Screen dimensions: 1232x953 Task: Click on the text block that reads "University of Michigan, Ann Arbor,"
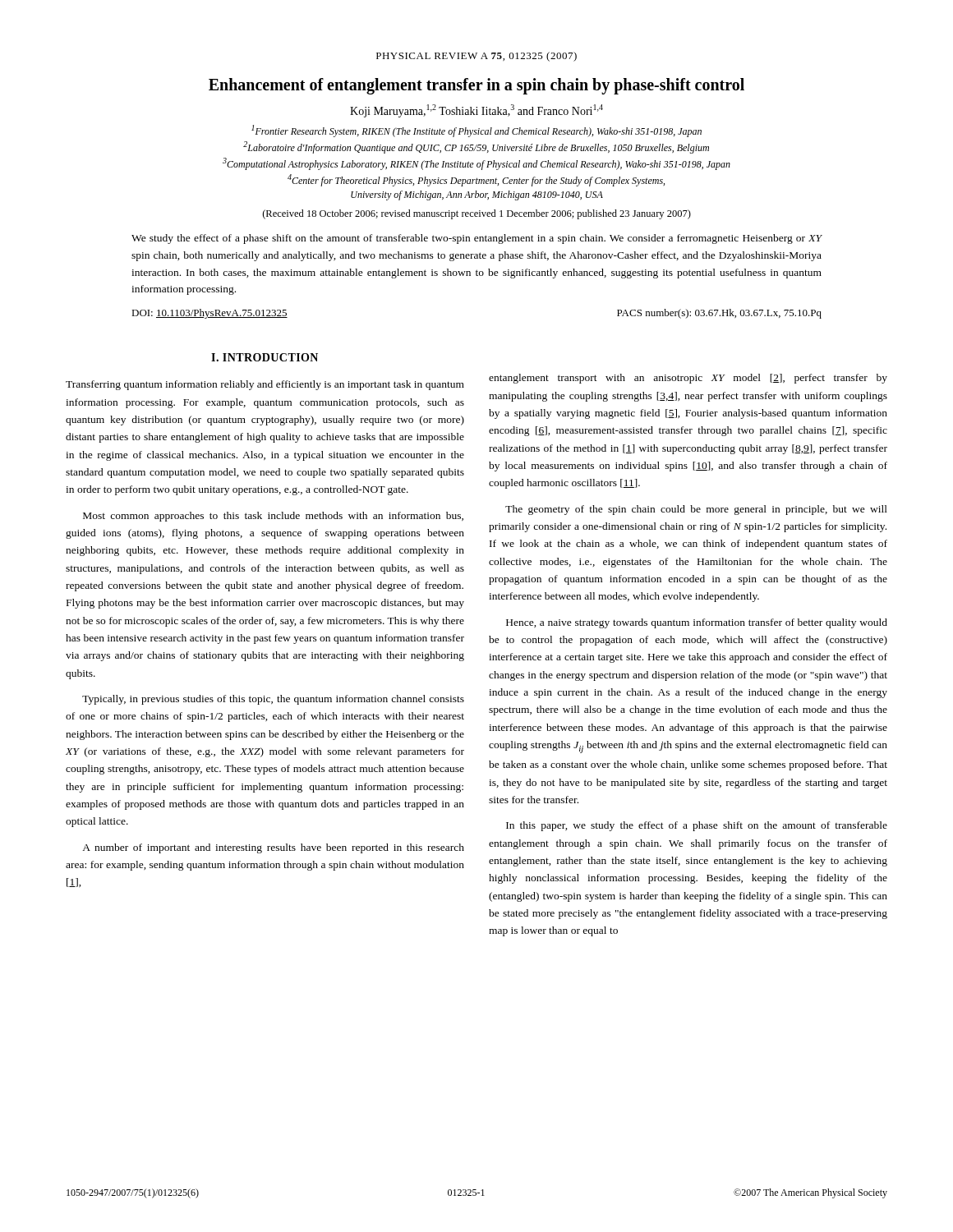click(476, 194)
